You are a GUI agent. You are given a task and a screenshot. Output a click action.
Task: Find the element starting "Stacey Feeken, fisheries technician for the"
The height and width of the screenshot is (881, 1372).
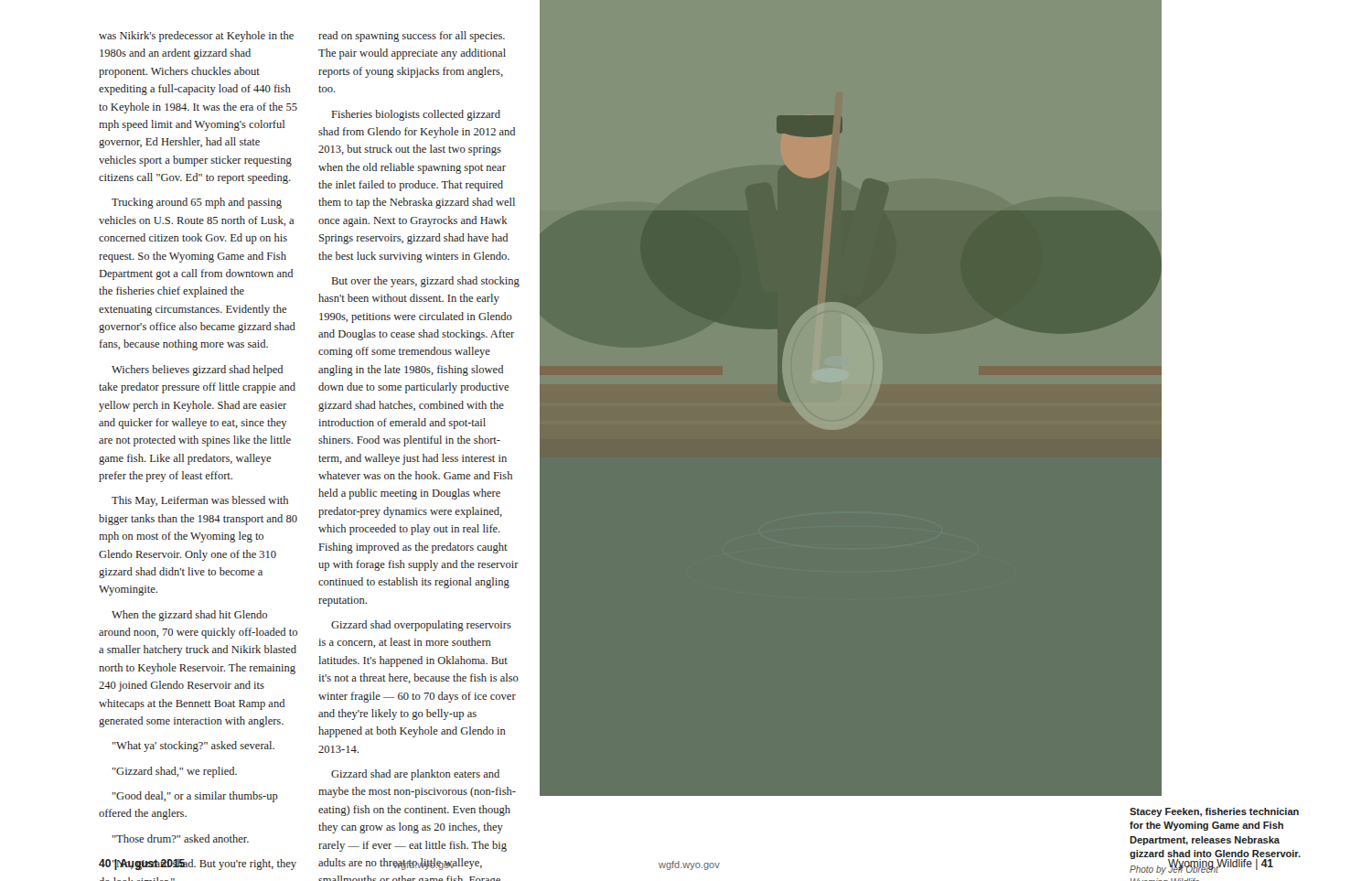point(1221,843)
